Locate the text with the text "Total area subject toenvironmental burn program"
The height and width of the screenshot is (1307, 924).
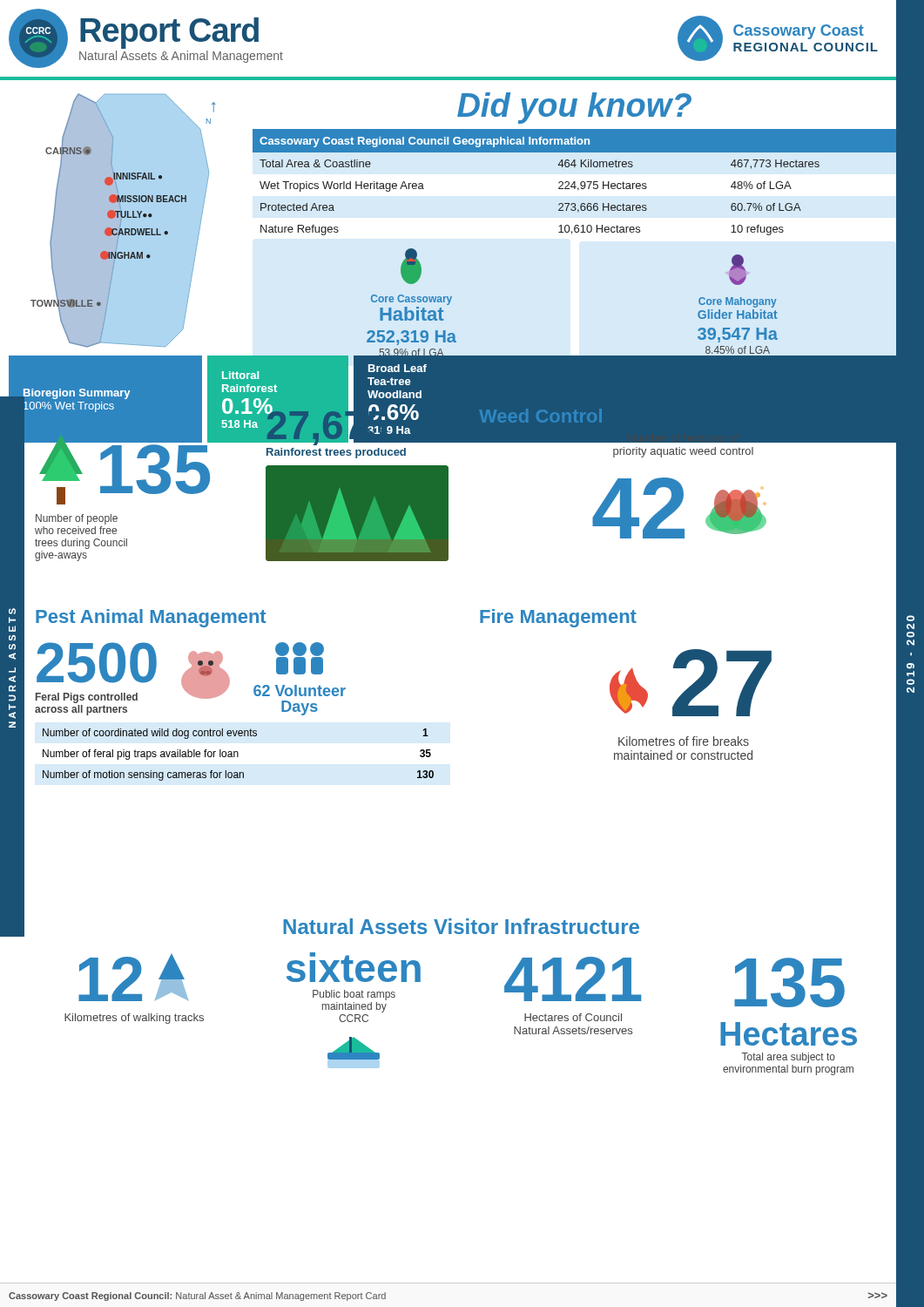pos(788,1063)
